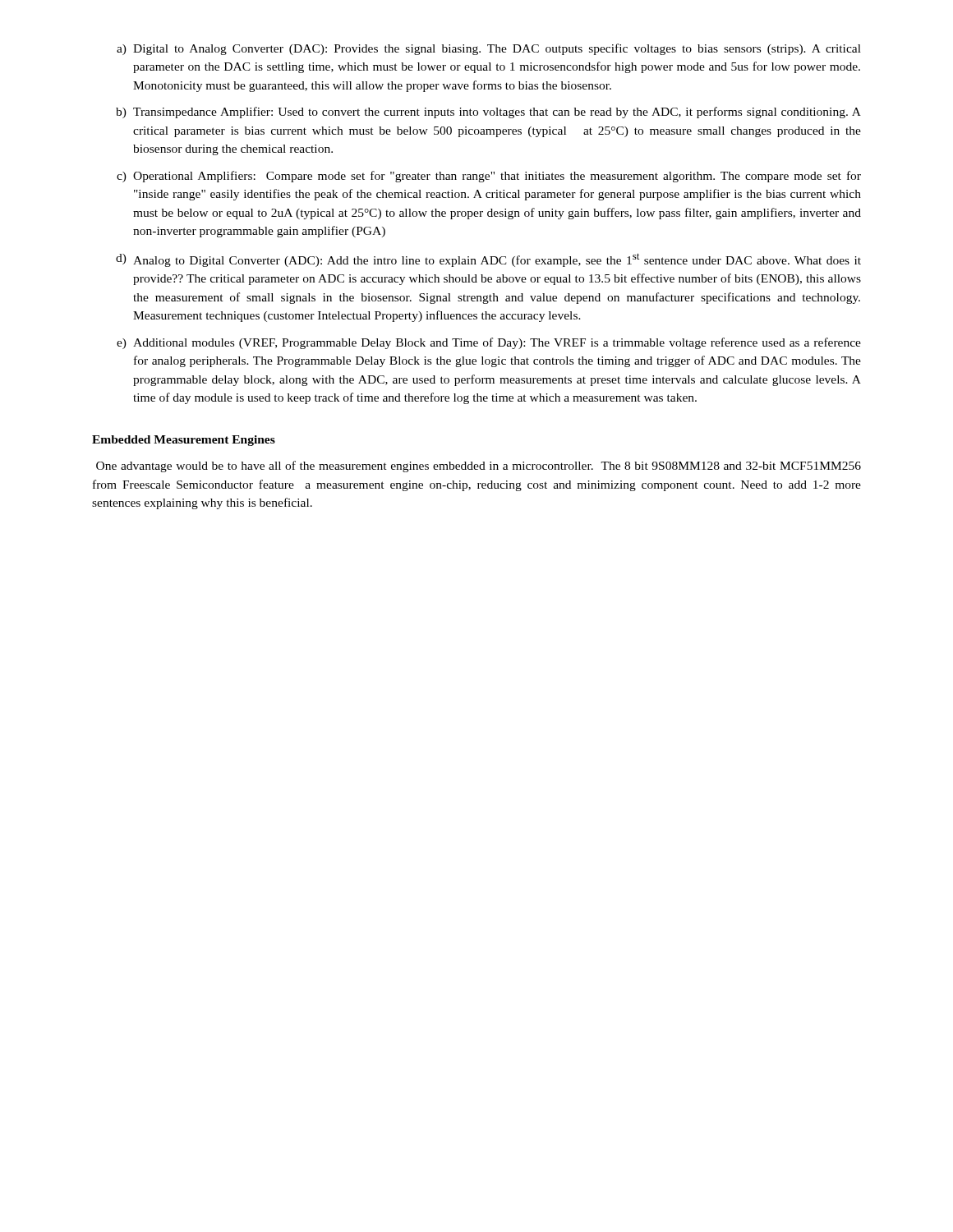Locate the list item with the text "c) Operational Amplifiers: Compare"
Viewport: 953px width, 1232px height.
[x=476, y=203]
